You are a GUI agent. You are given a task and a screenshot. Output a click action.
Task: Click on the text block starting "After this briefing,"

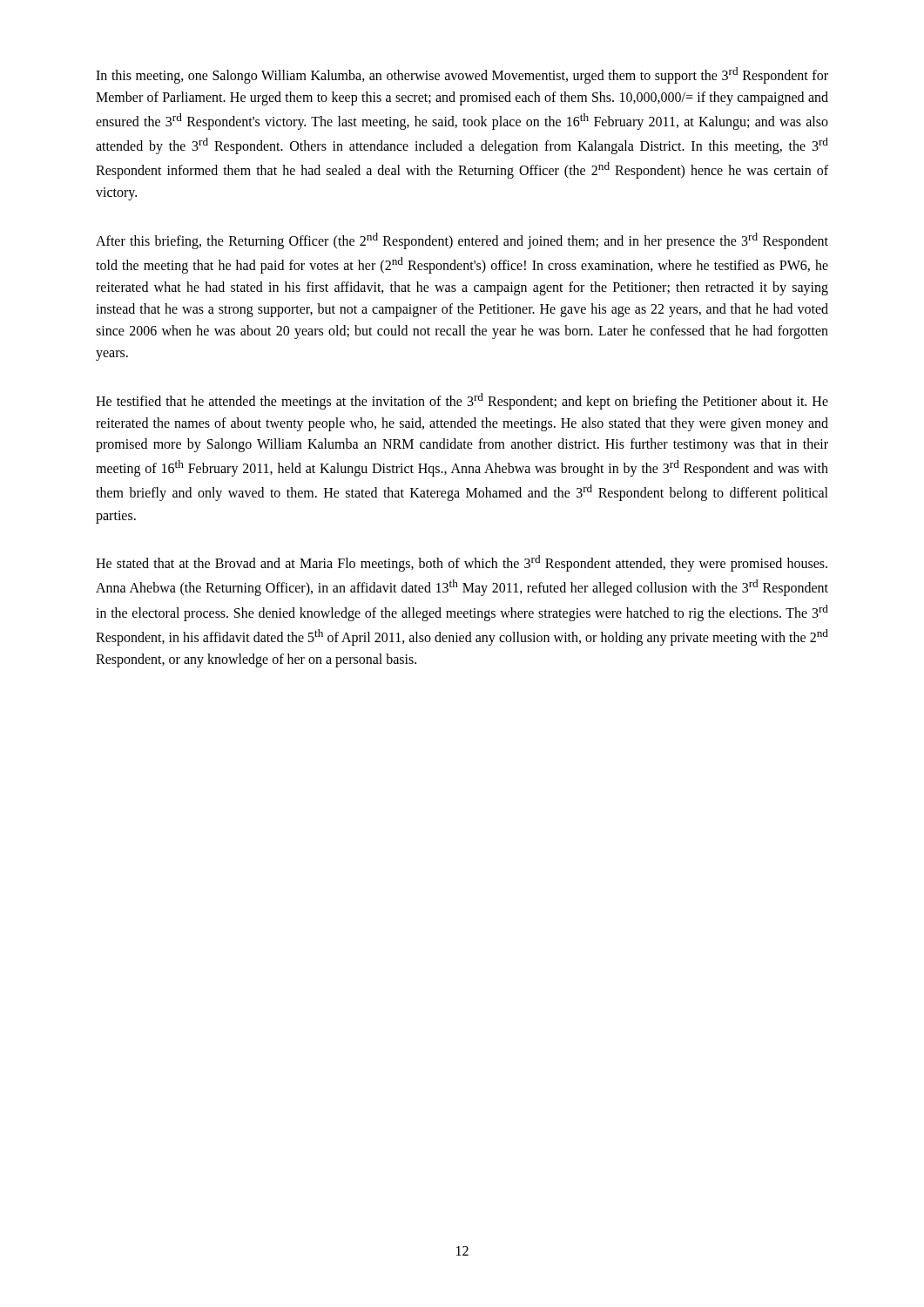[x=462, y=295]
